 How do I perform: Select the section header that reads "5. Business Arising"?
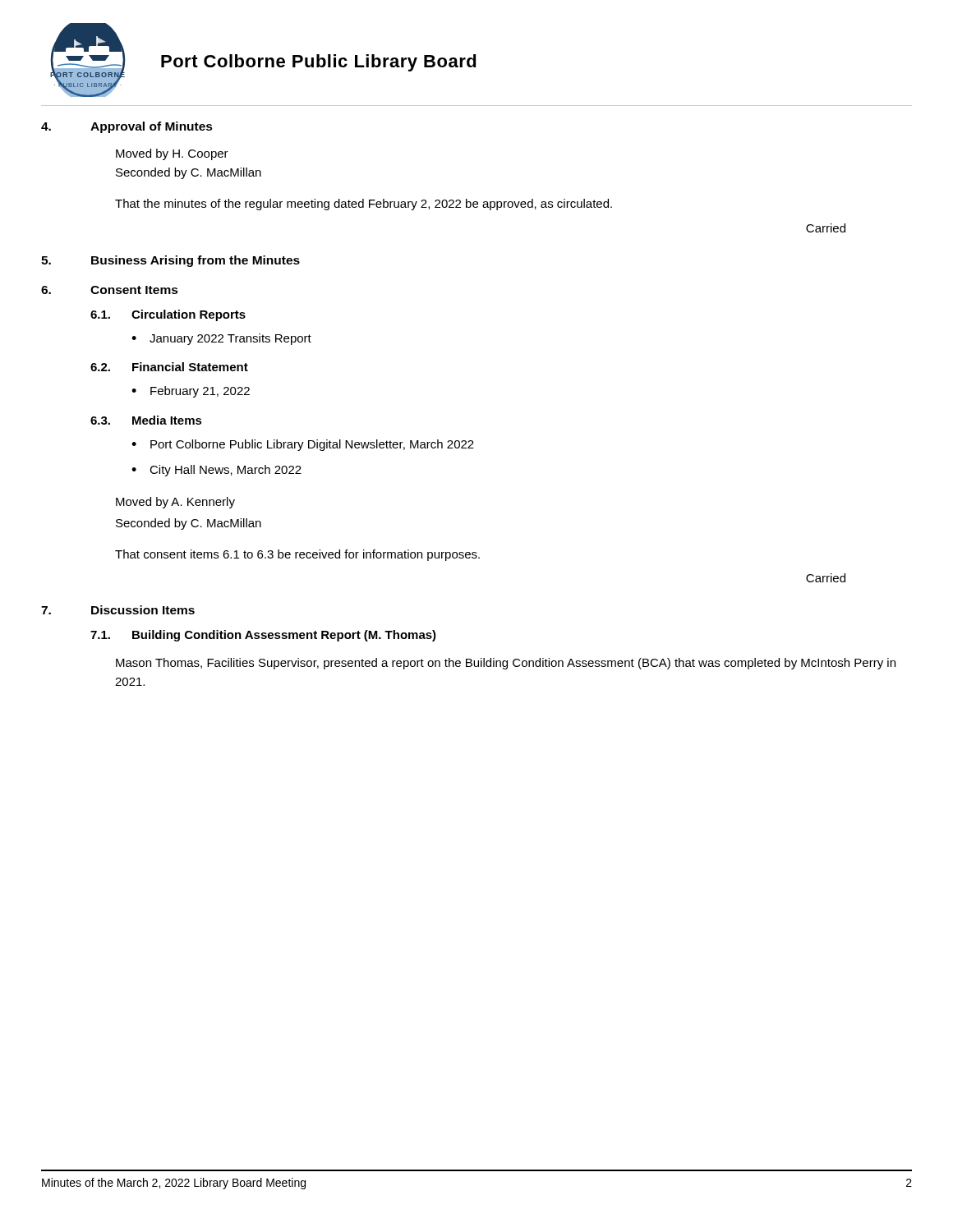pyautogui.click(x=171, y=260)
